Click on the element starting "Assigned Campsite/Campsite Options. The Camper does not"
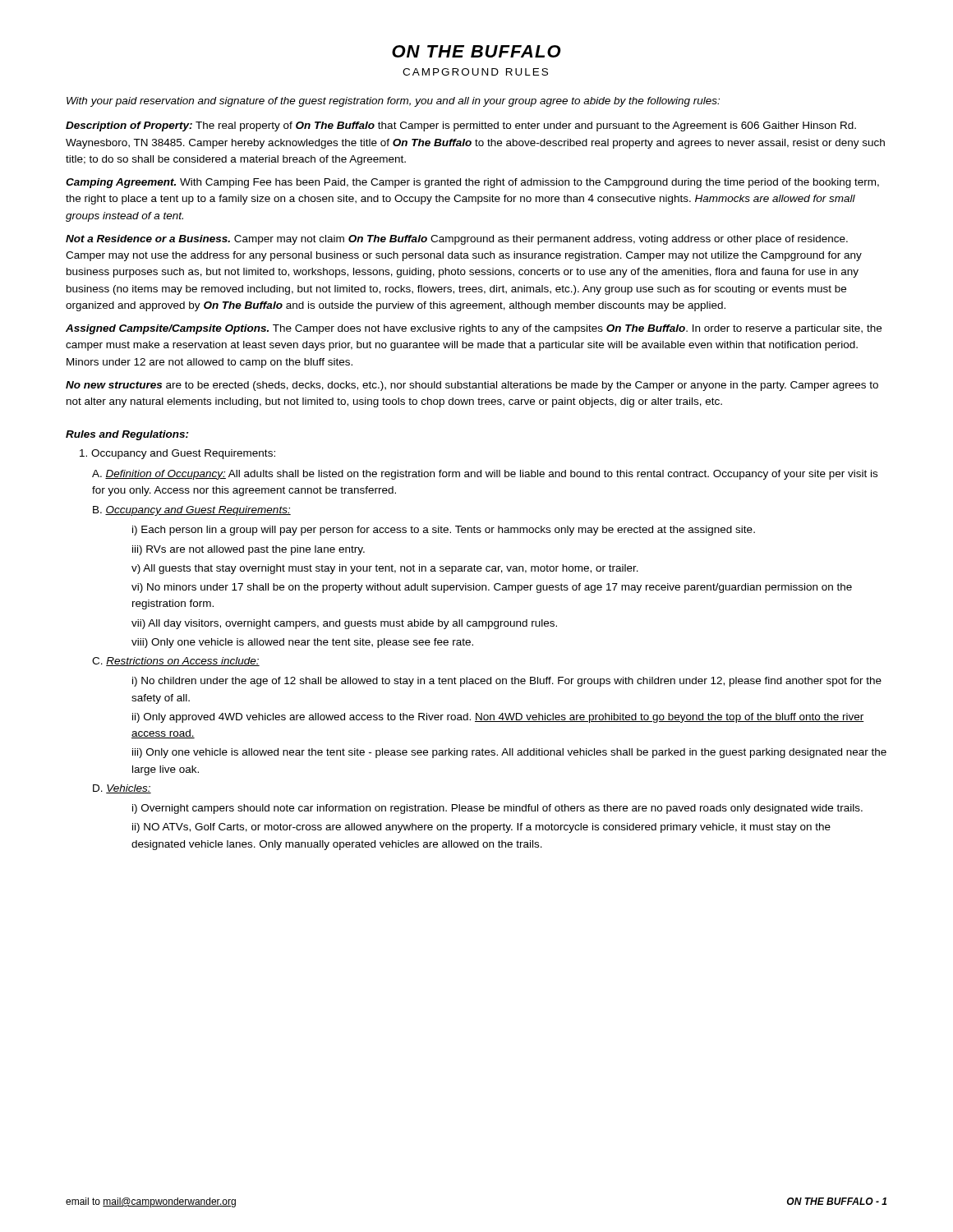Image resolution: width=953 pixels, height=1232 pixels. (x=476, y=345)
